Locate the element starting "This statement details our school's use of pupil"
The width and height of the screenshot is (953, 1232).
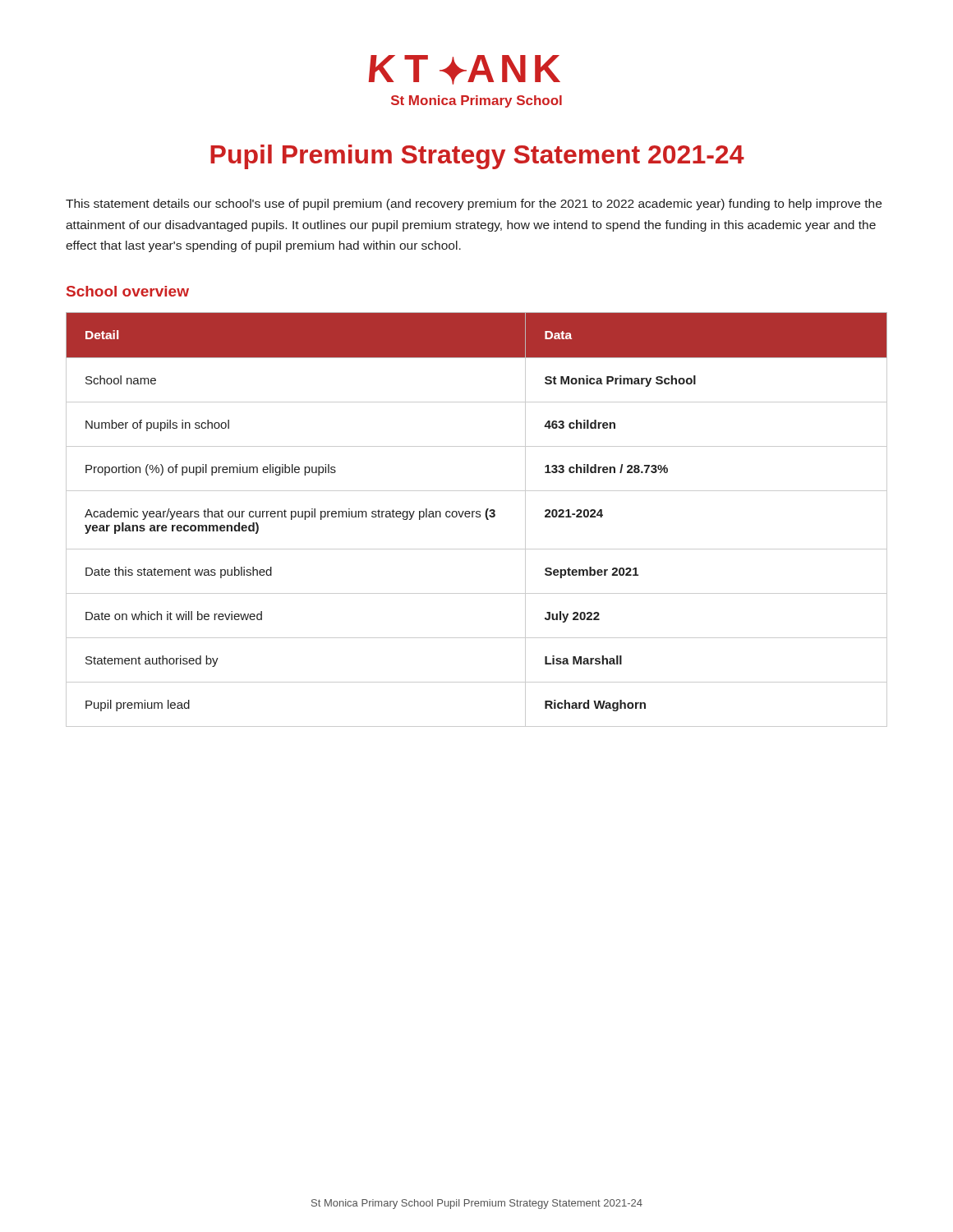(474, 224)
